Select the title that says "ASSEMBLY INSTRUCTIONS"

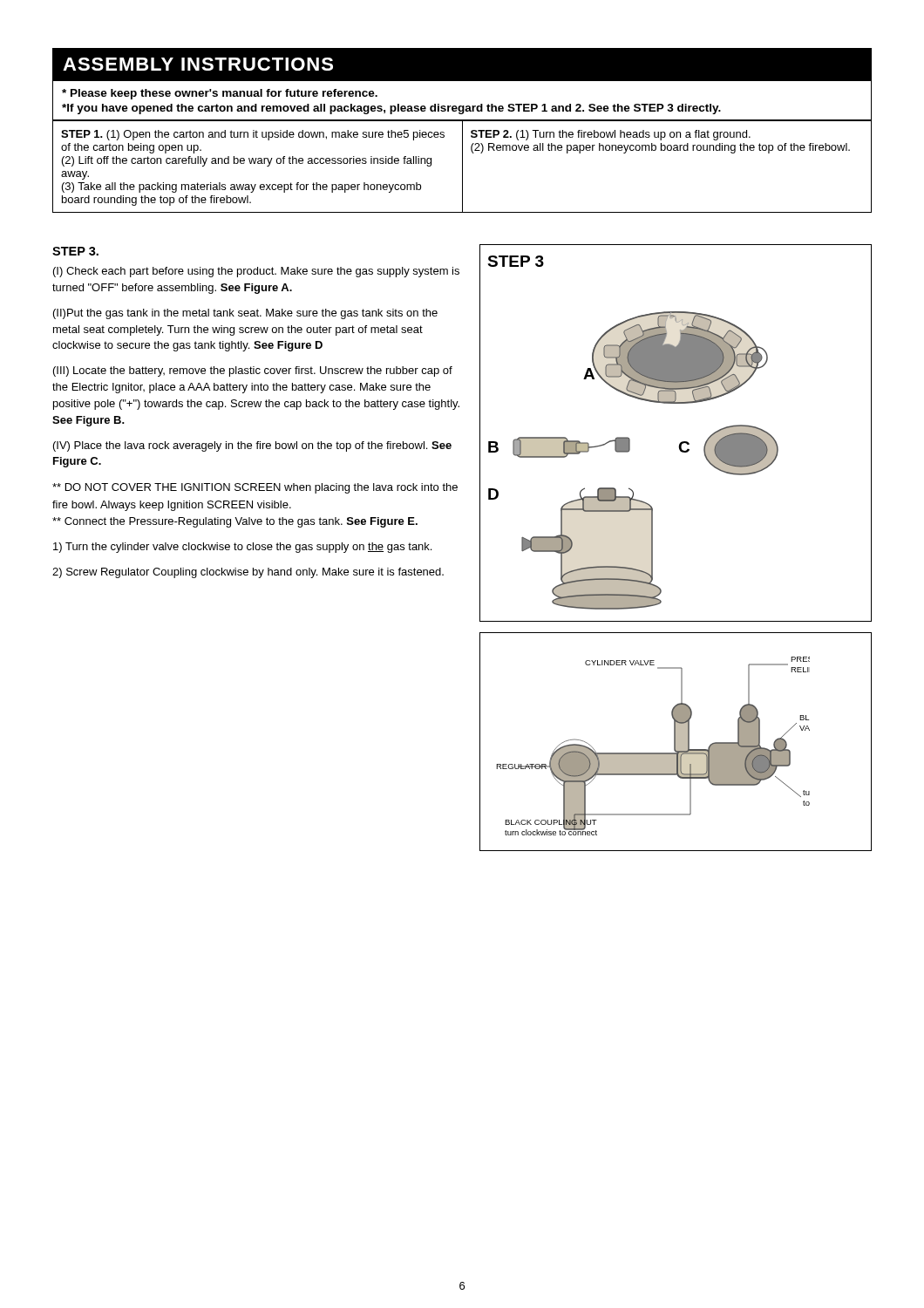[x=462, y=65]
